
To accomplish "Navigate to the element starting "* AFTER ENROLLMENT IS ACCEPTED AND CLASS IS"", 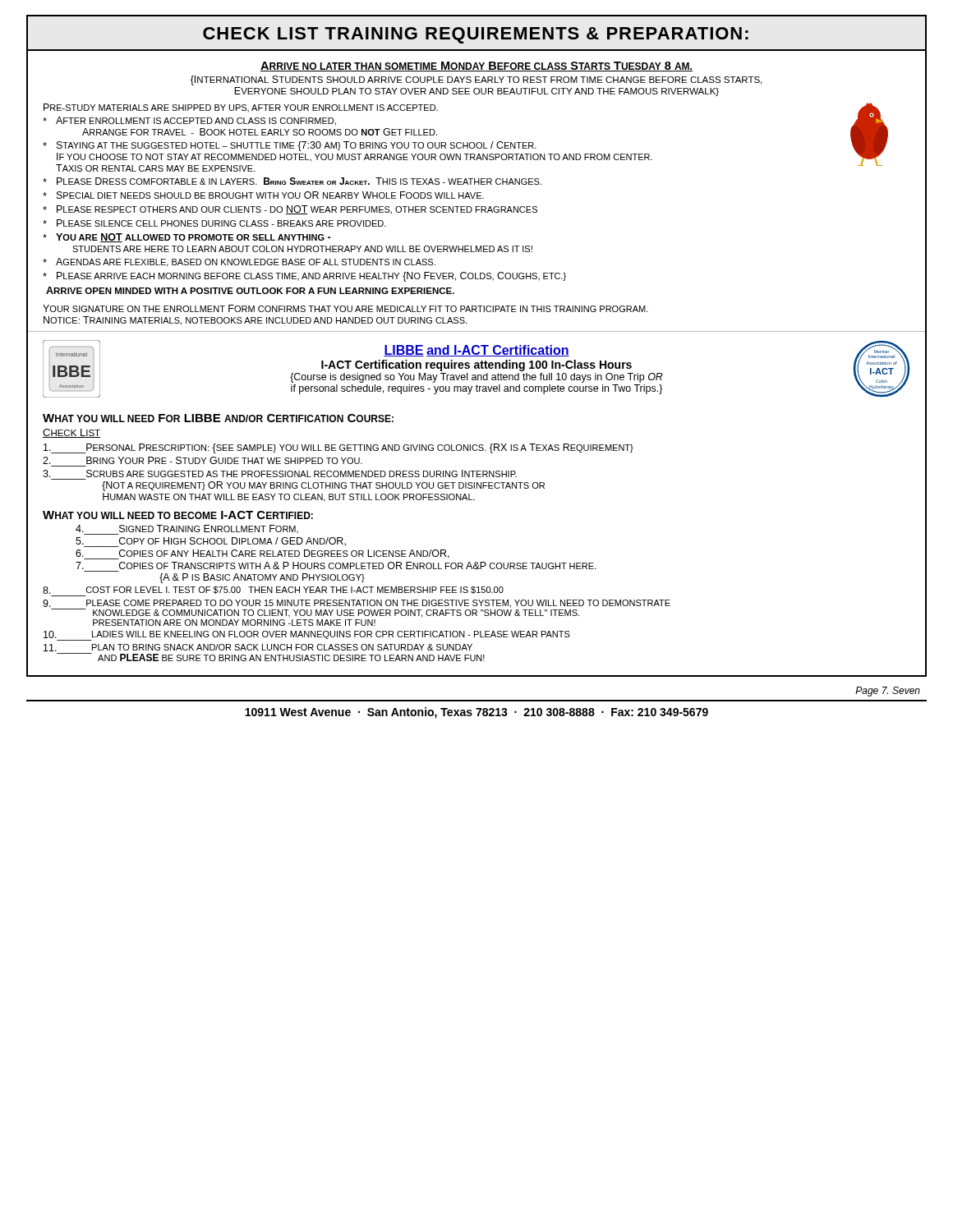I will click(x=244, y=124).
